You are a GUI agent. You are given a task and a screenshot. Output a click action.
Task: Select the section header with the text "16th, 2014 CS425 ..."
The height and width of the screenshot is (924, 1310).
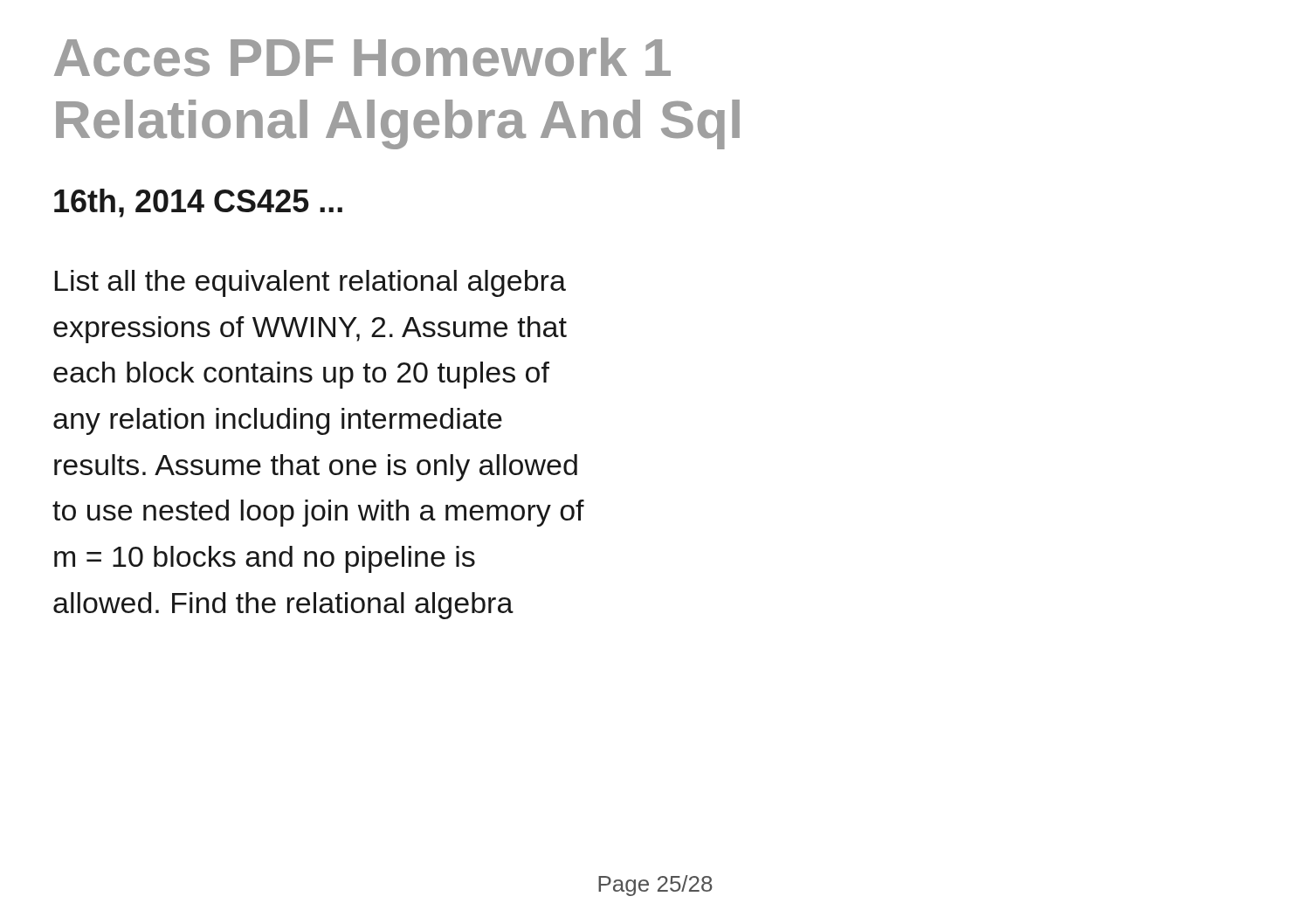[198, 201]
